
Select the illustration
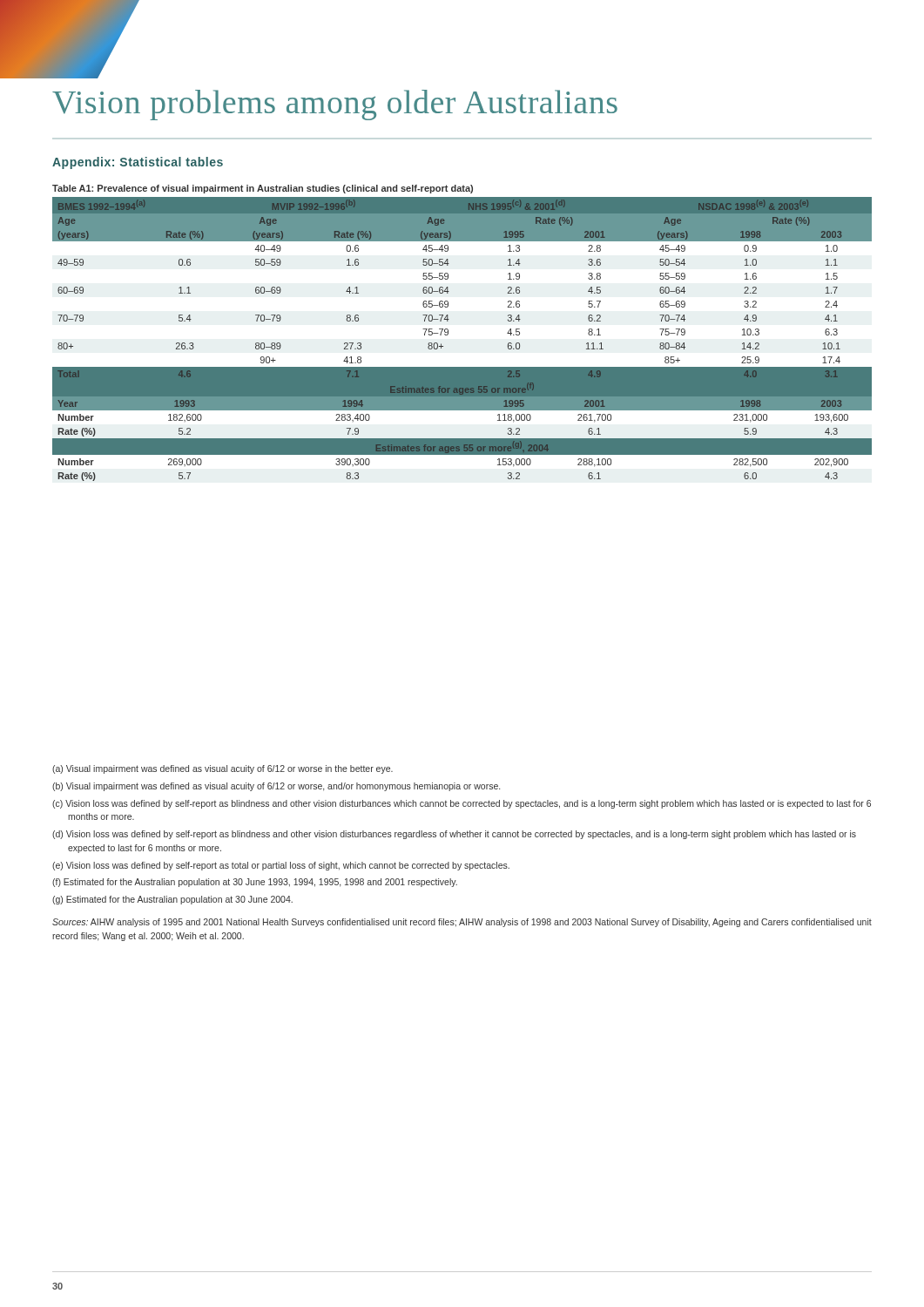pyautogui.click(x=70, y=39)
